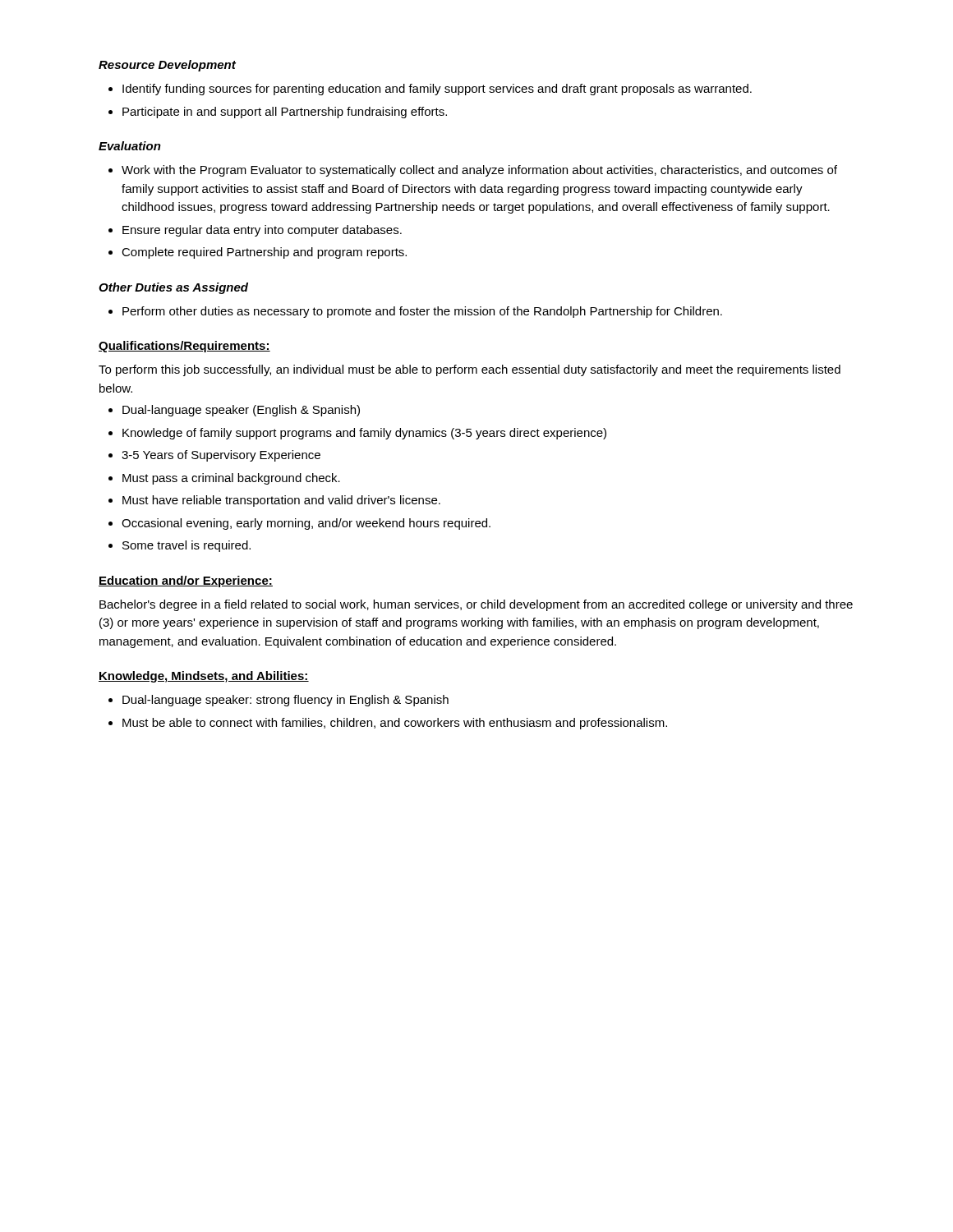Locate the block of text that opens with "Must be able to connect"
Viewport: 953px width, 1232px height.
tap(488, 723)
